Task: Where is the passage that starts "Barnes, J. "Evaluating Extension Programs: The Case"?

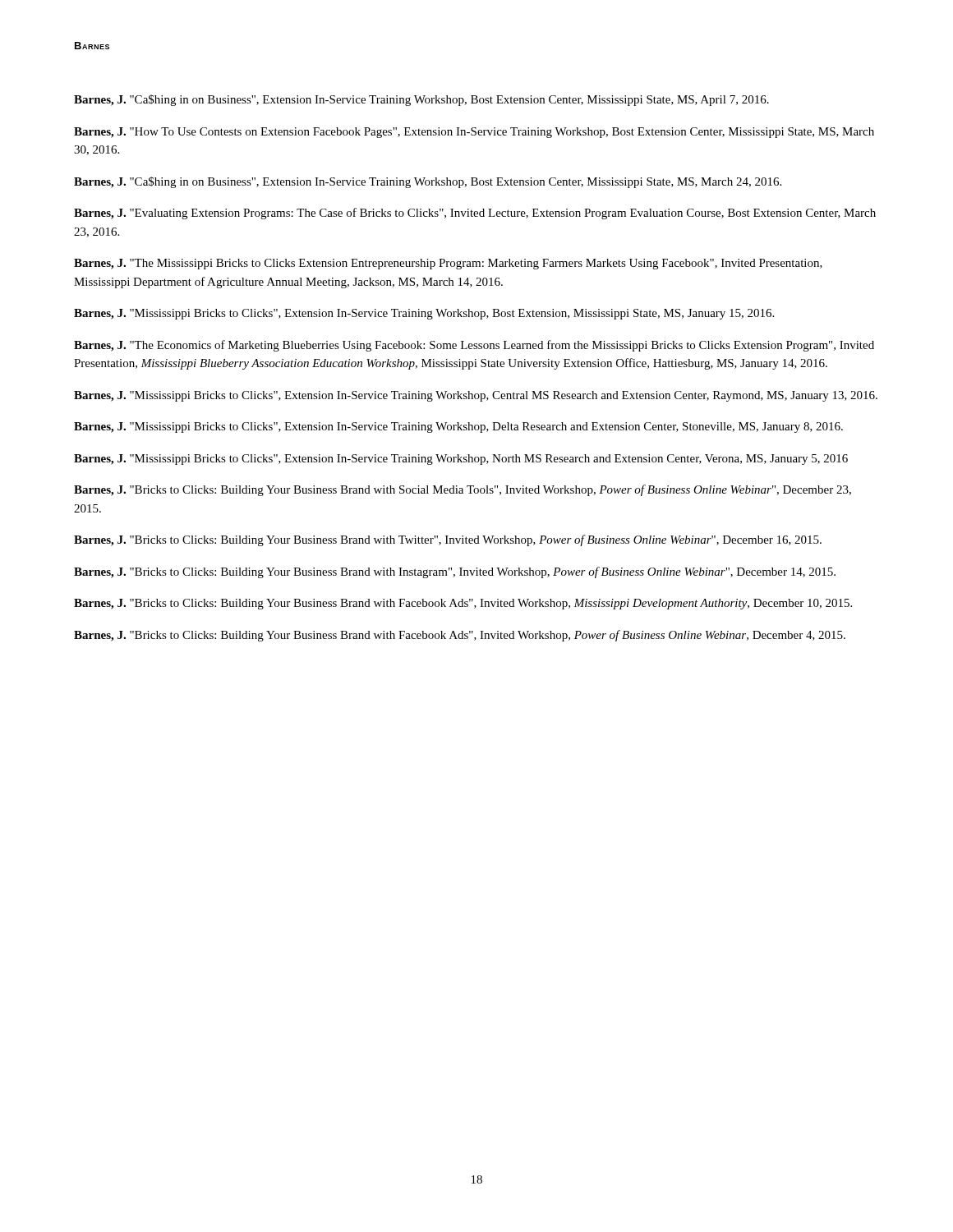Action: [x=475, y=222]
